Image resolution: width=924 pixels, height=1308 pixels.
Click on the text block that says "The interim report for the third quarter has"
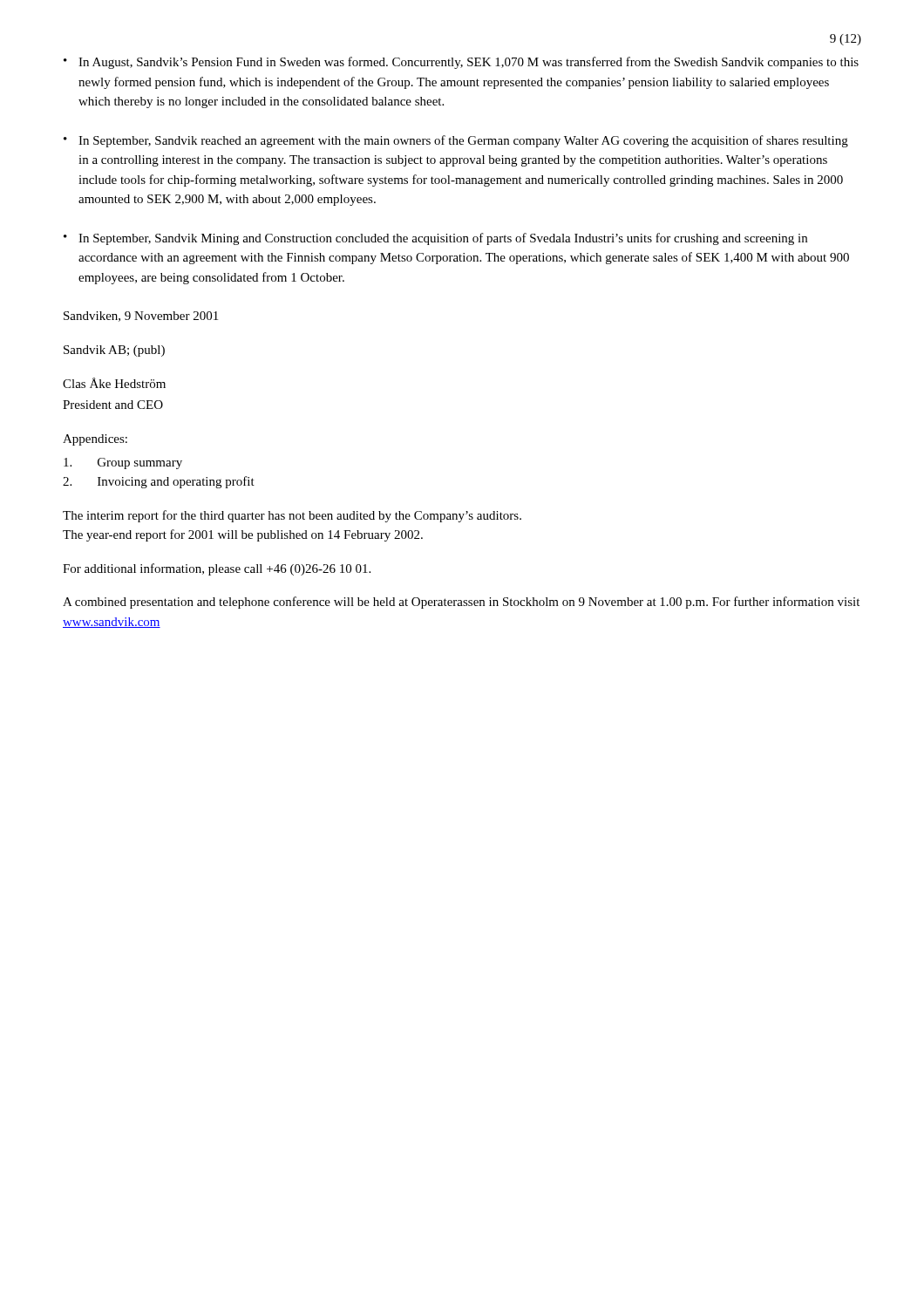(292, 525)
